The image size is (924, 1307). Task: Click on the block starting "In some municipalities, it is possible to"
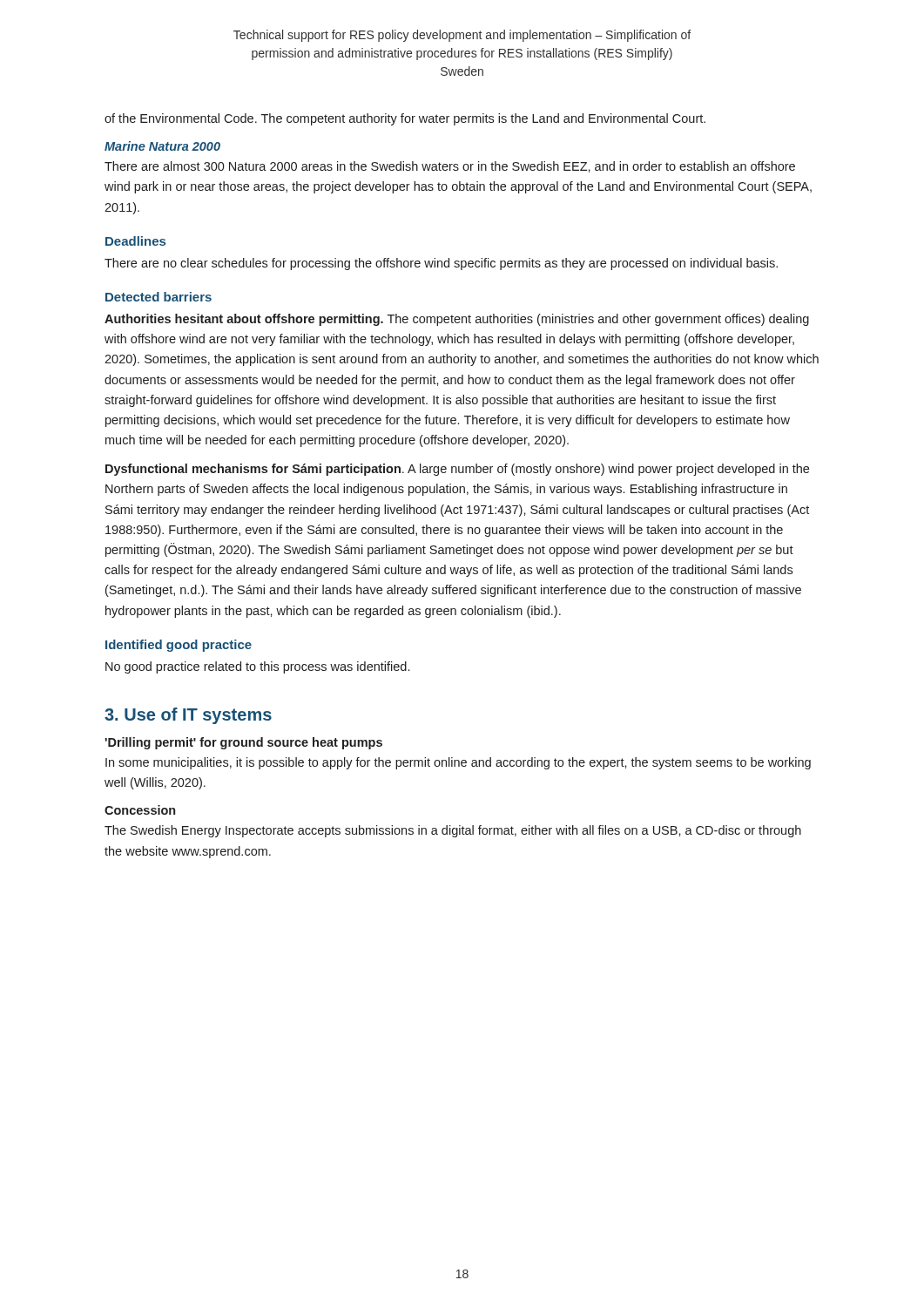tap(458, 773)
